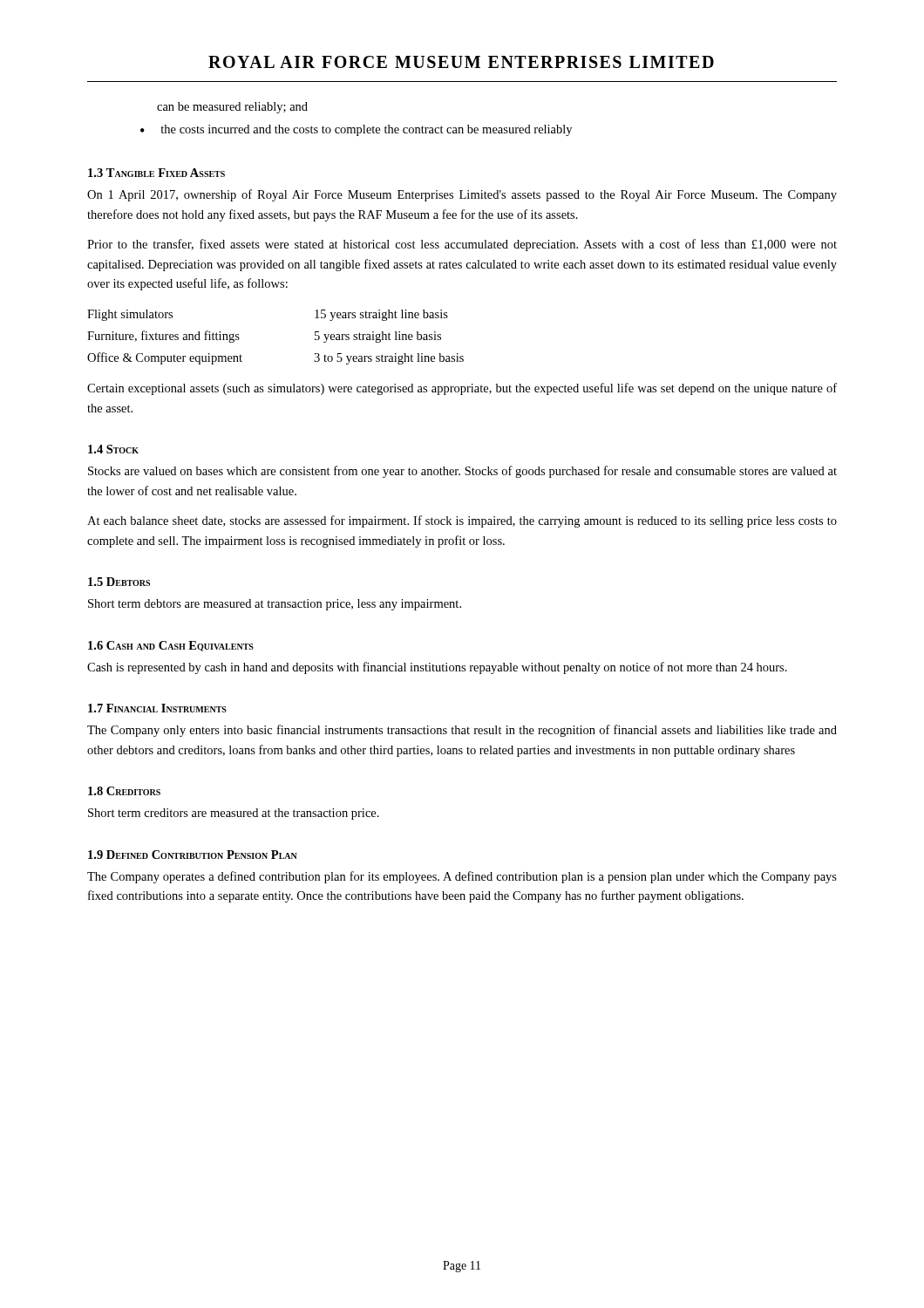The image size is (924, 1308).
Task: Select the section header containing "1.5 Debtors"
Action: point(119,582)
